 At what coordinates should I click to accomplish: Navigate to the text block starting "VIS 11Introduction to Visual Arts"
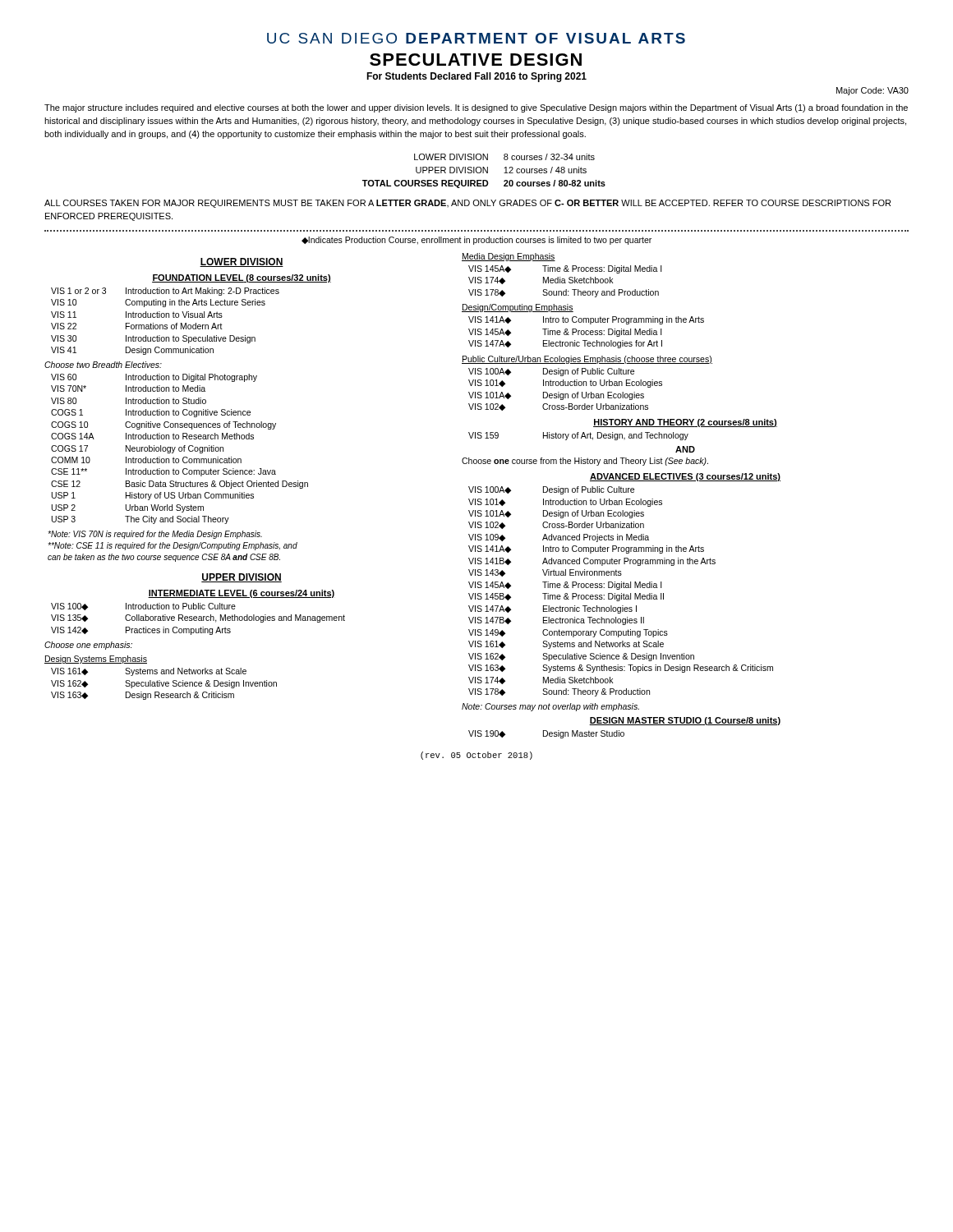click(x=242, y=314)
